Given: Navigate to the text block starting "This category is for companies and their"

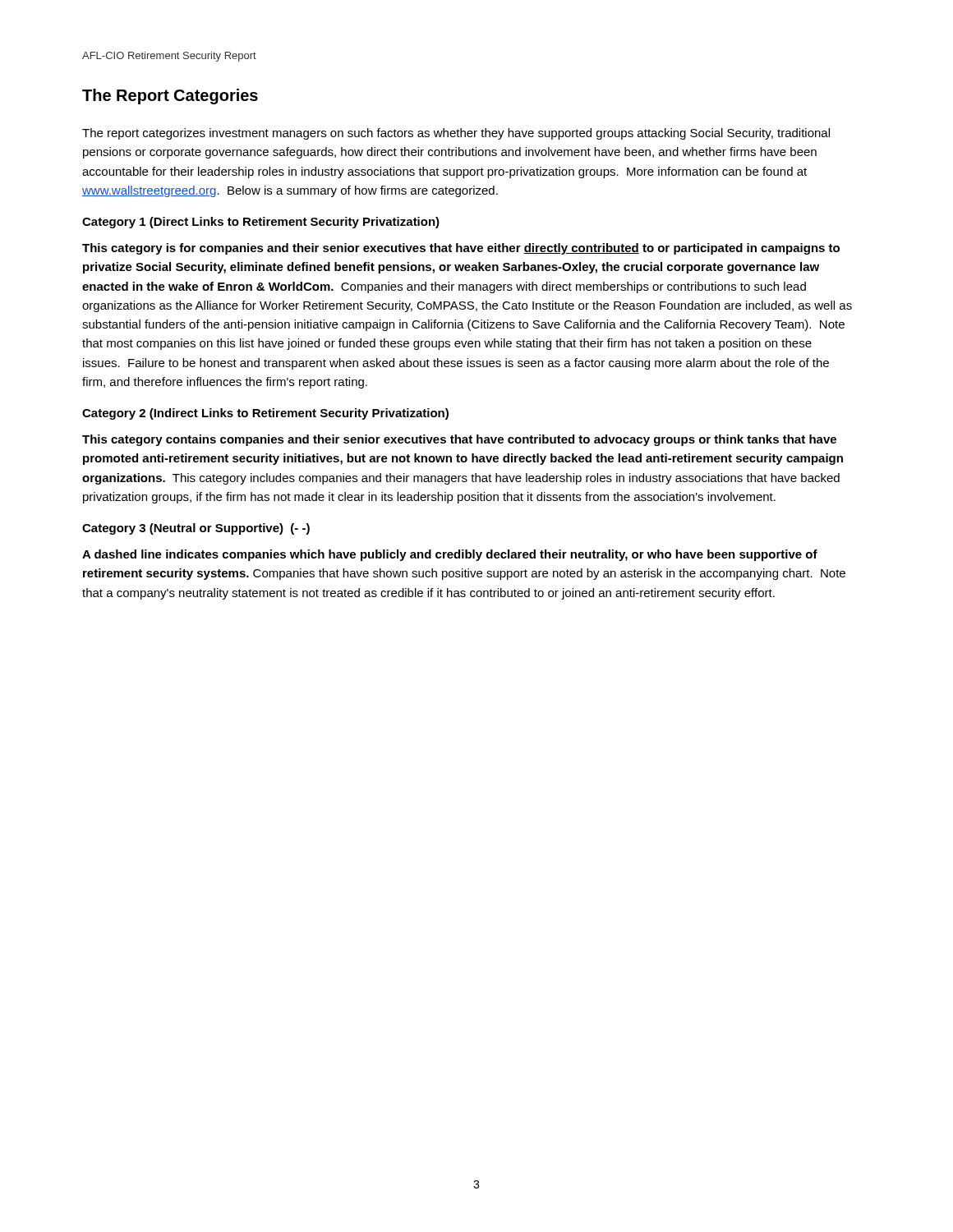Looking at the screenshot, I should click(467, 314).
